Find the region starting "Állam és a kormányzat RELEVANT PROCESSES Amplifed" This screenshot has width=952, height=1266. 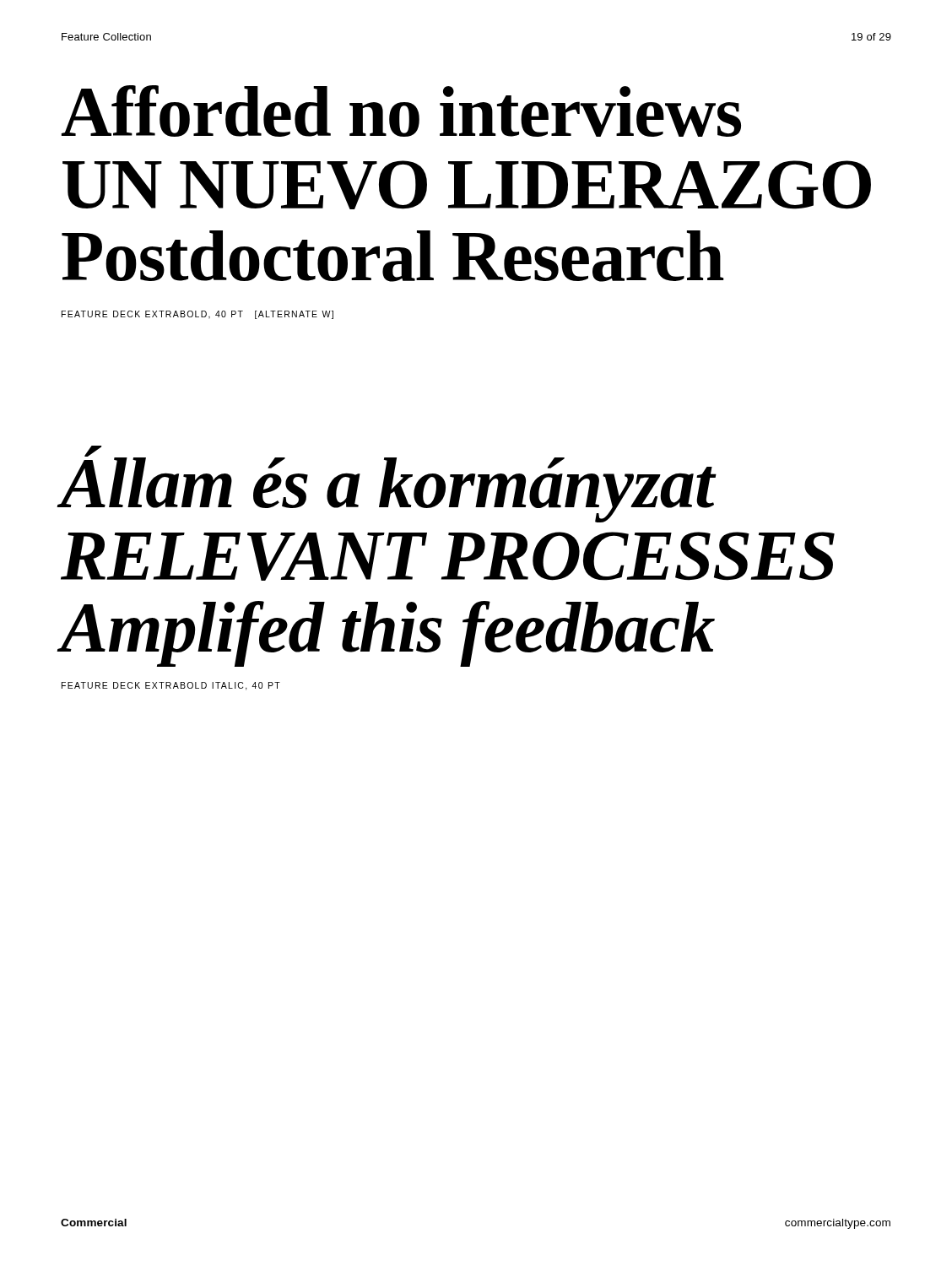point(476,570)
